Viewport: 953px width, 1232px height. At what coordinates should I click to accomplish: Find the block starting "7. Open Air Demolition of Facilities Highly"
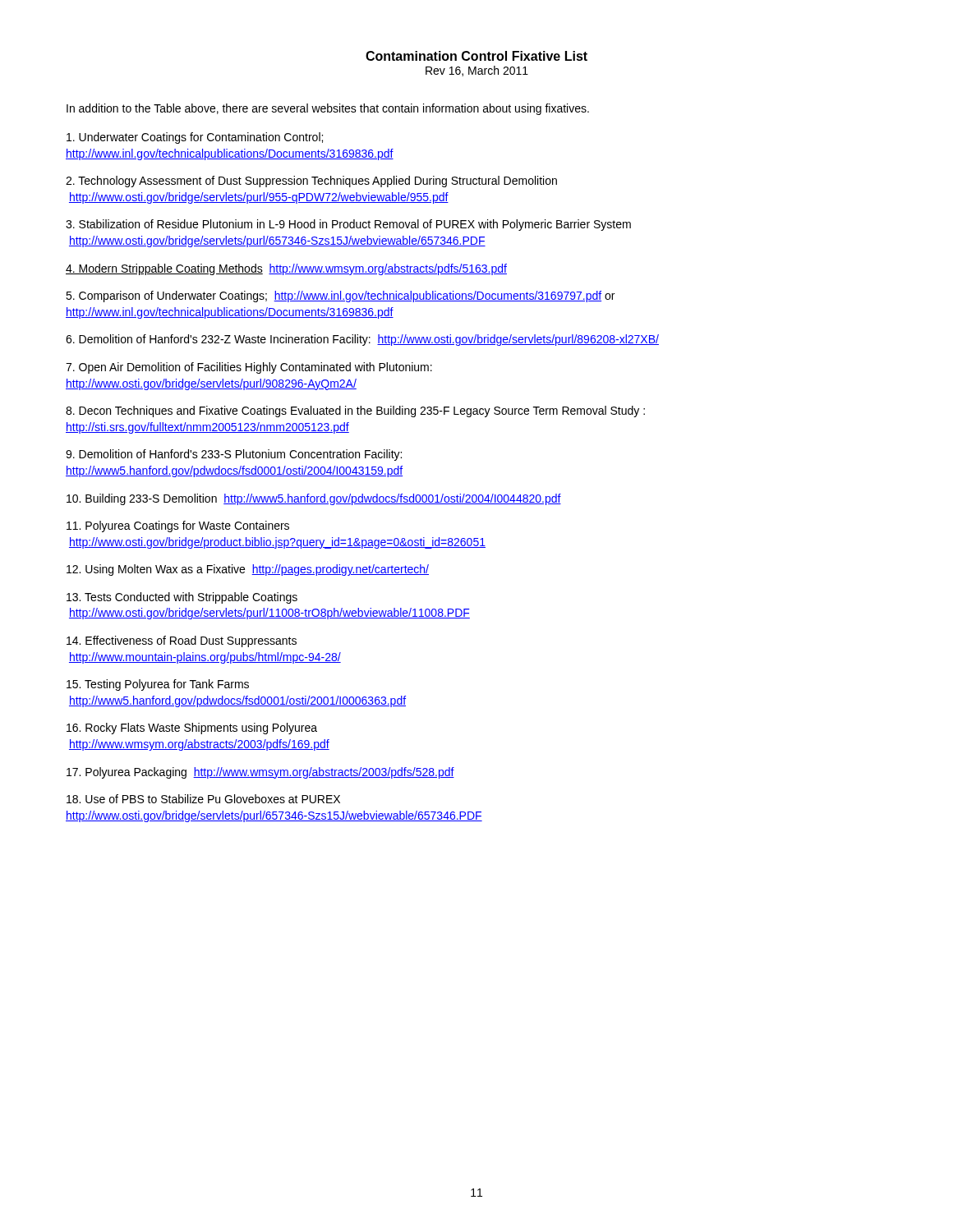(x=249, y=375)
